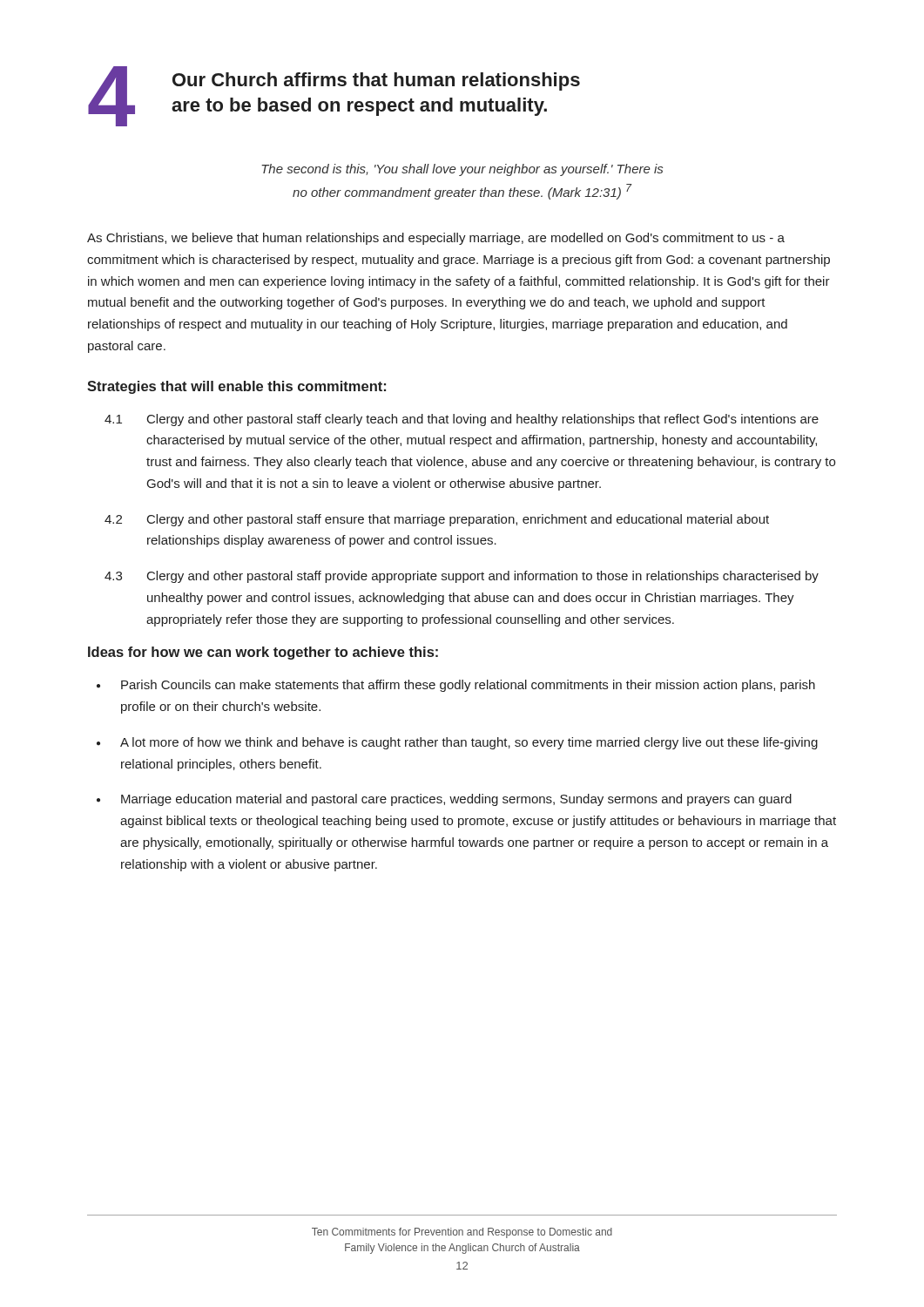Image resolution: width=924 pixels, height=1307 pixels.
Task: Click on the text block containing "The second is this,"
Action: click(x=462, y=180)
